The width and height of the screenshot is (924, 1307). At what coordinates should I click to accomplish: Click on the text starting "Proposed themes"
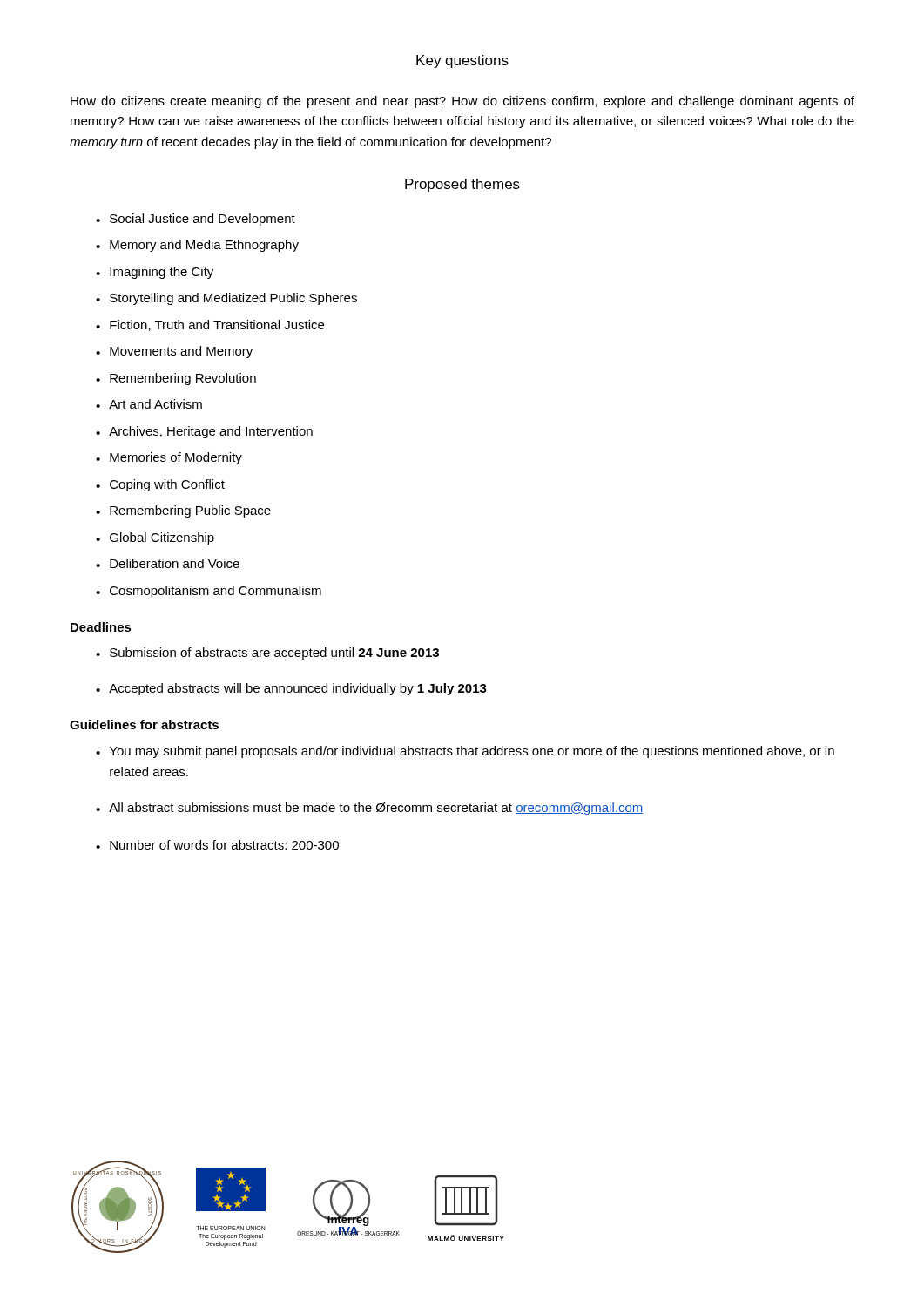click(x=462, y=184)
